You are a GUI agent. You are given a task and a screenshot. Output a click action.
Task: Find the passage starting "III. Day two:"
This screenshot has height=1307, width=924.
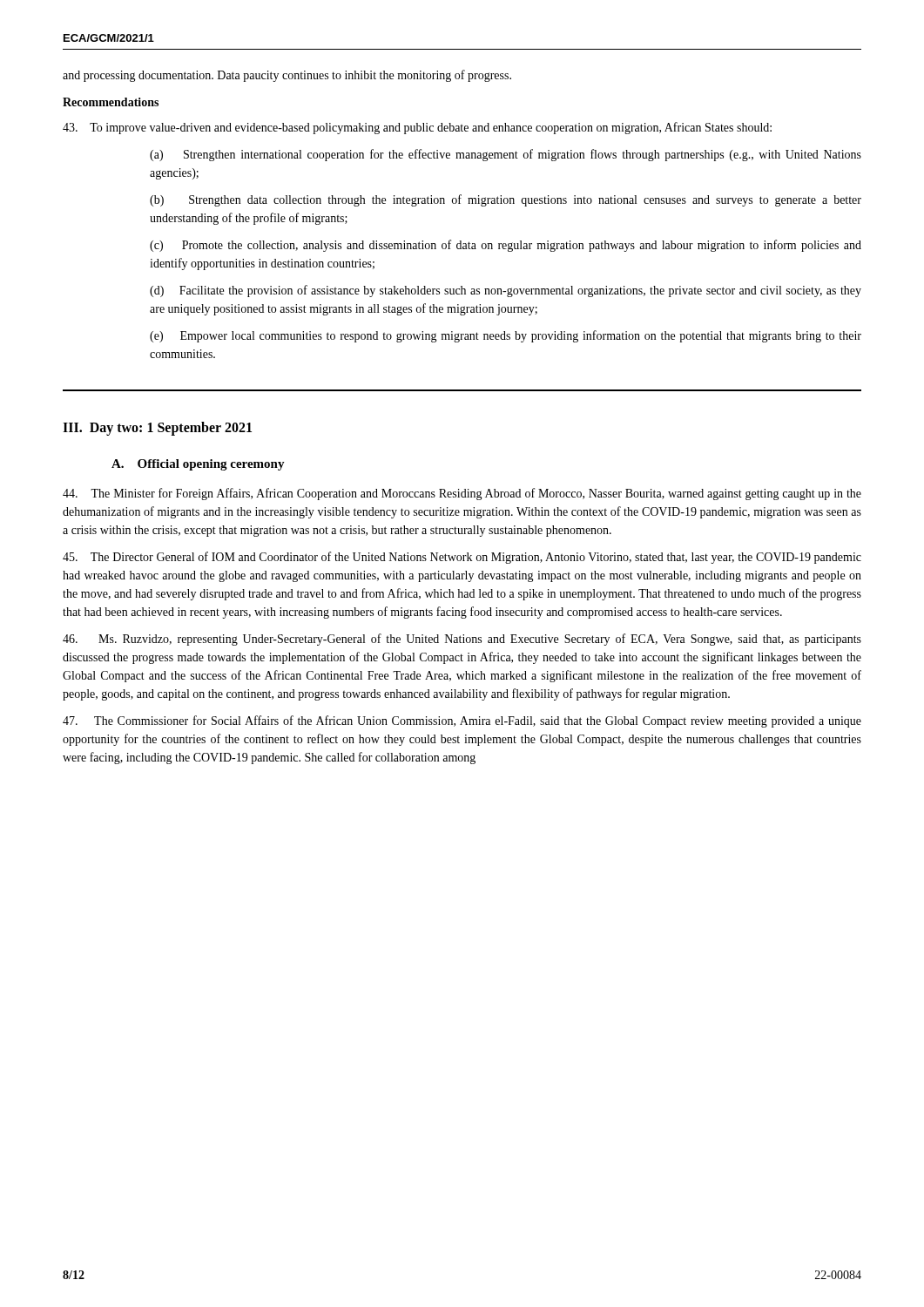(157, 429)
